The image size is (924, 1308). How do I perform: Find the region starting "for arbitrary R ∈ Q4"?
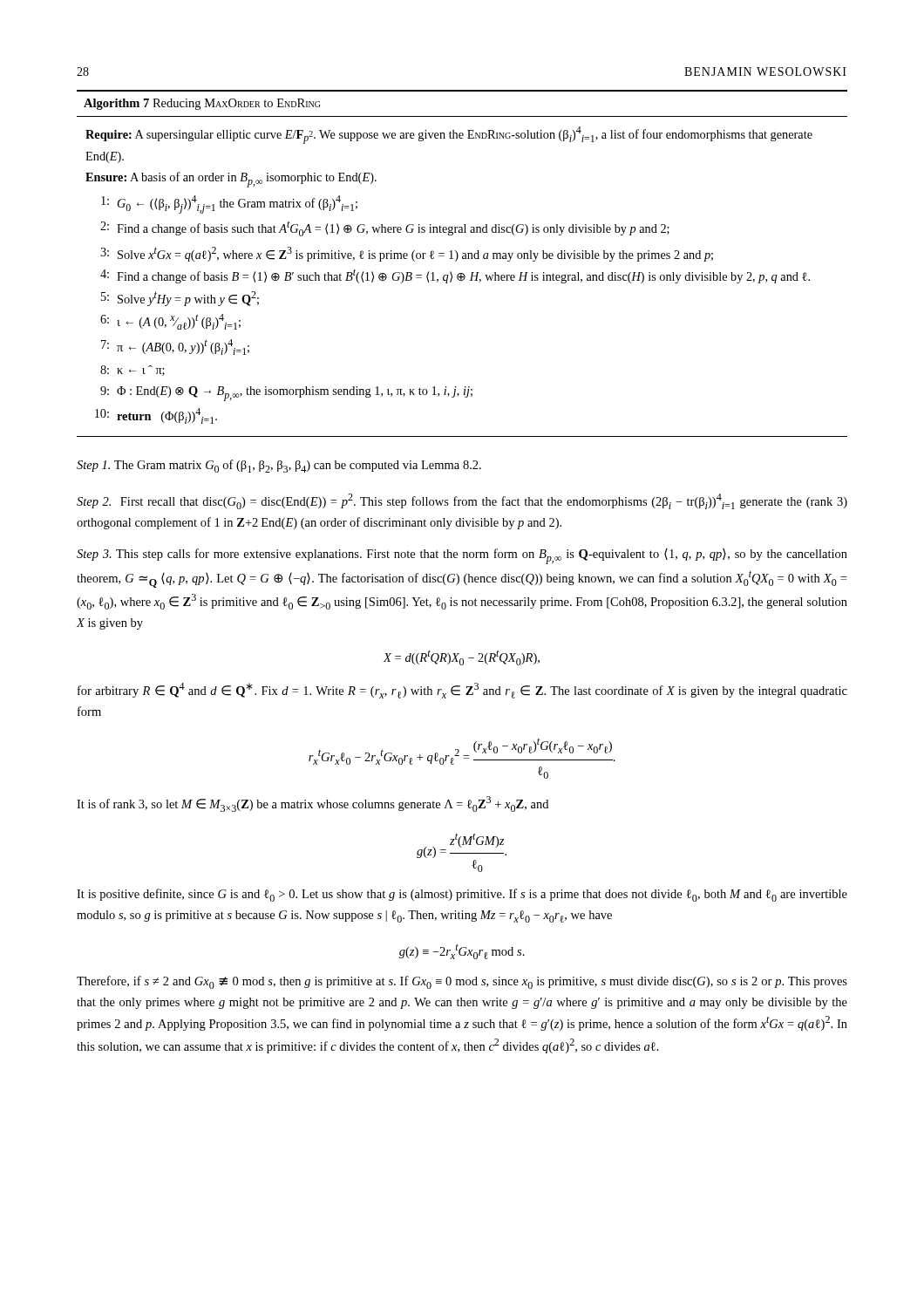(462, 699)
